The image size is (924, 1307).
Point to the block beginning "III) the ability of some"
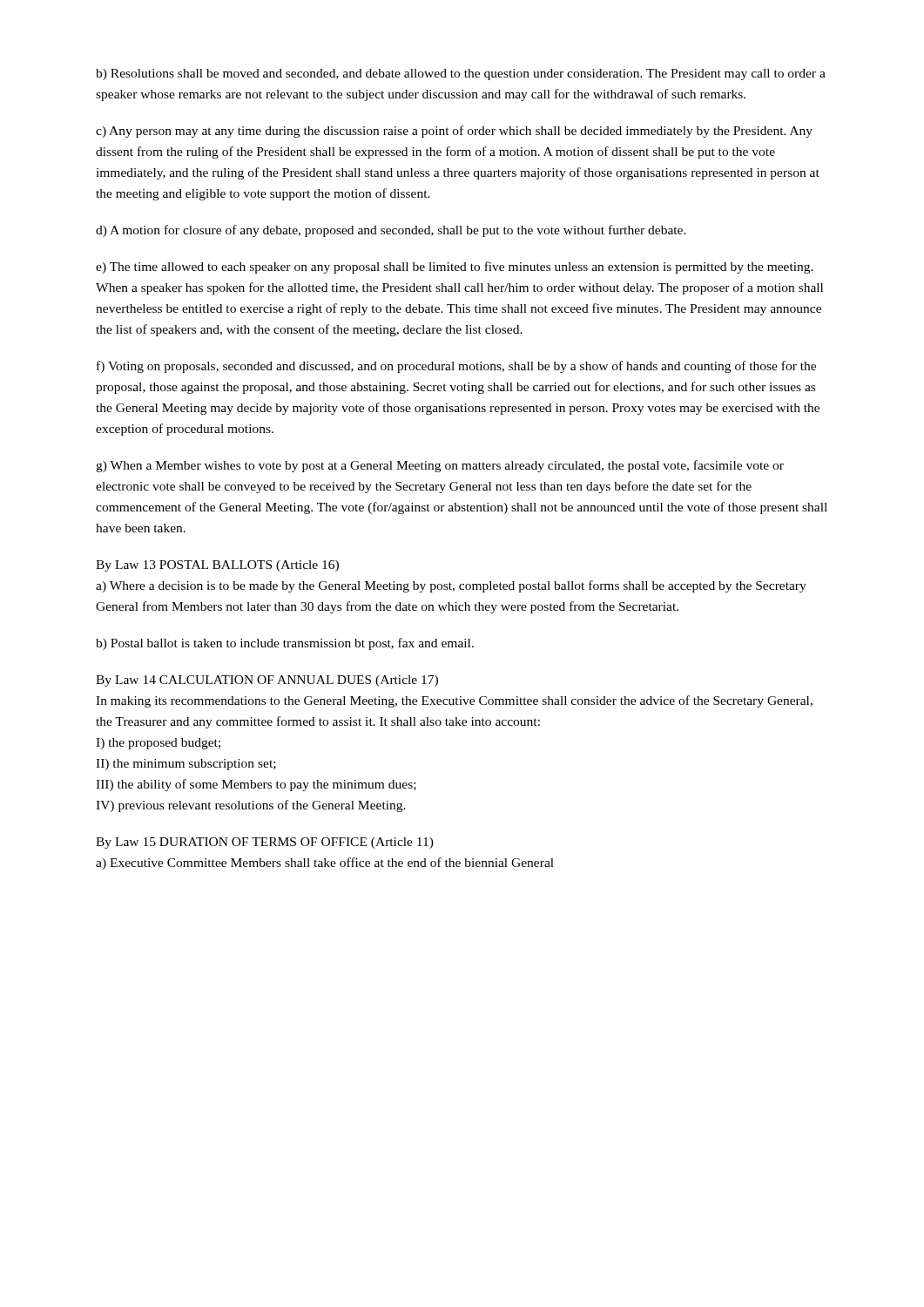256,784
